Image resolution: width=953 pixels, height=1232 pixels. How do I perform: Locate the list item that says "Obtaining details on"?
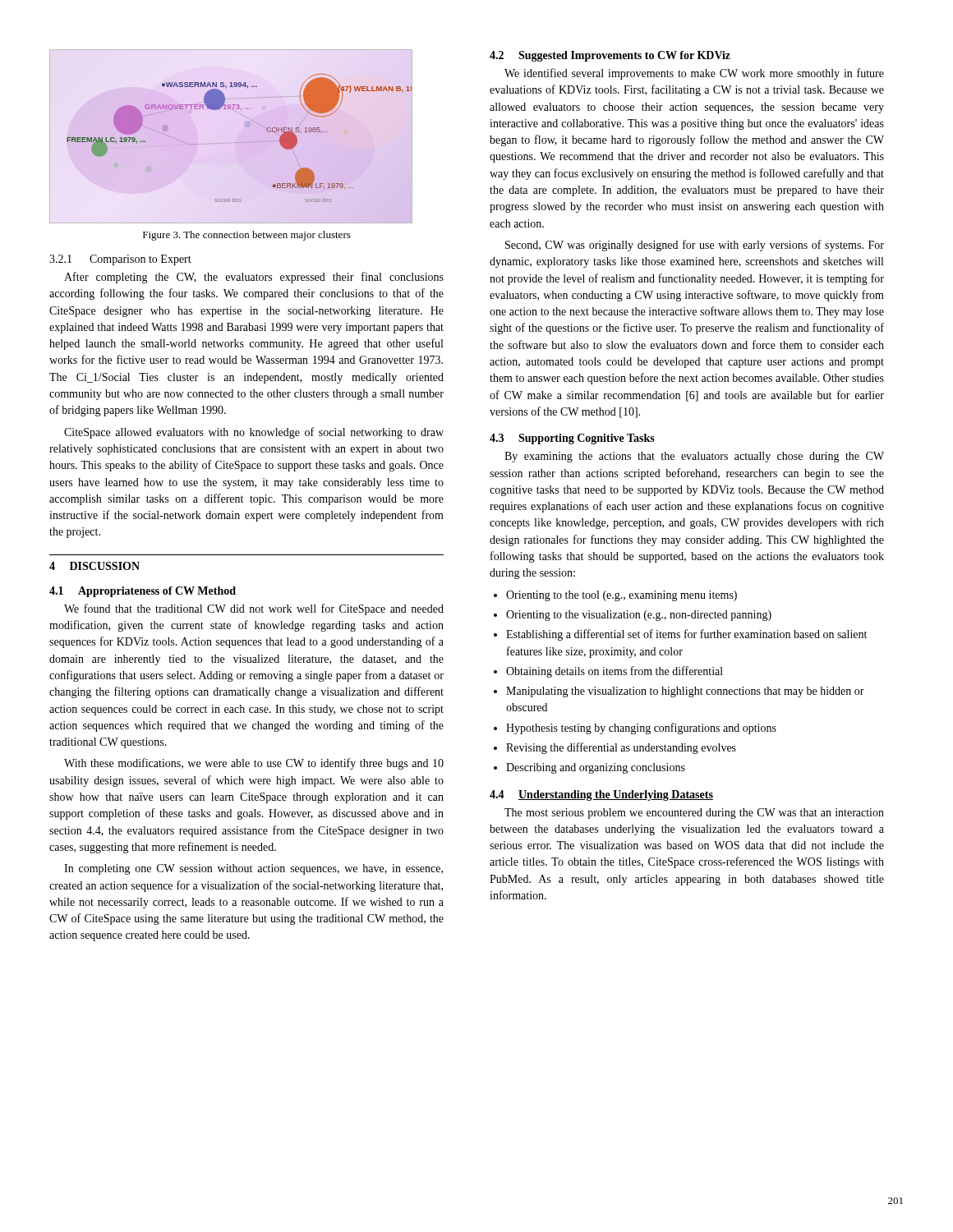point(615,671)
